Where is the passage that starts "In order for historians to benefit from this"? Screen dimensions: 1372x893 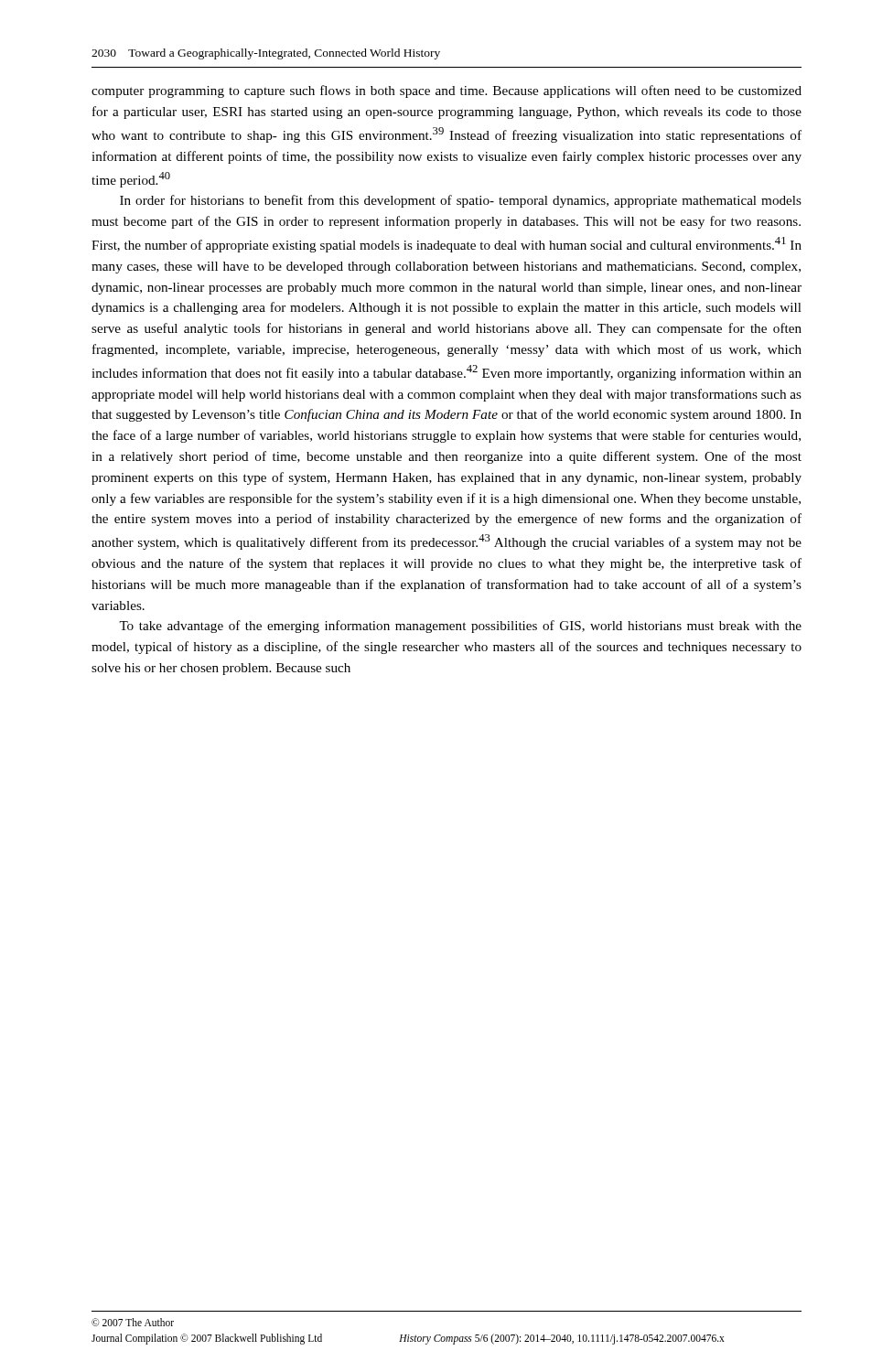446,403
